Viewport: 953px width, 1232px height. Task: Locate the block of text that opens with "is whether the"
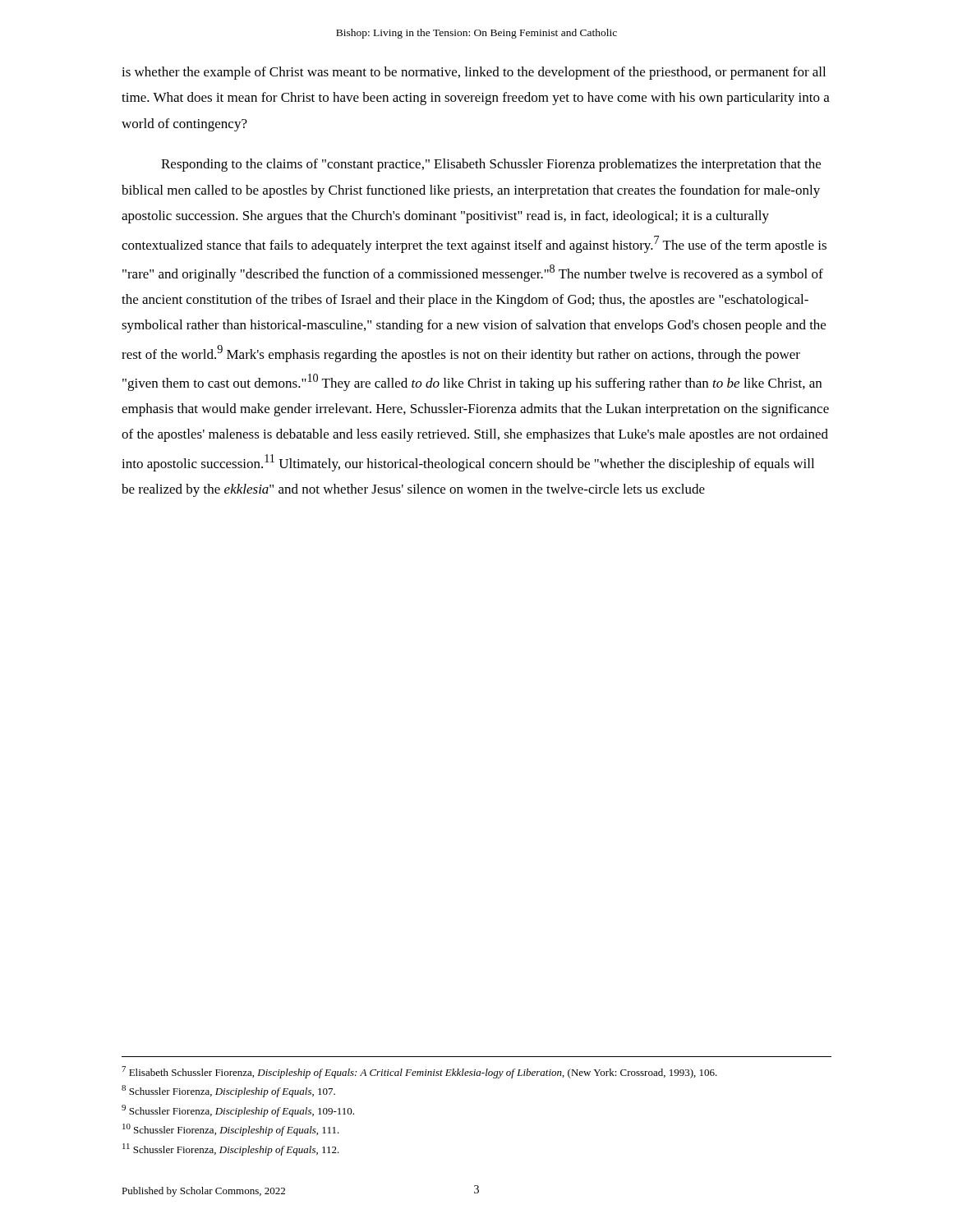(x=476, y=98)
